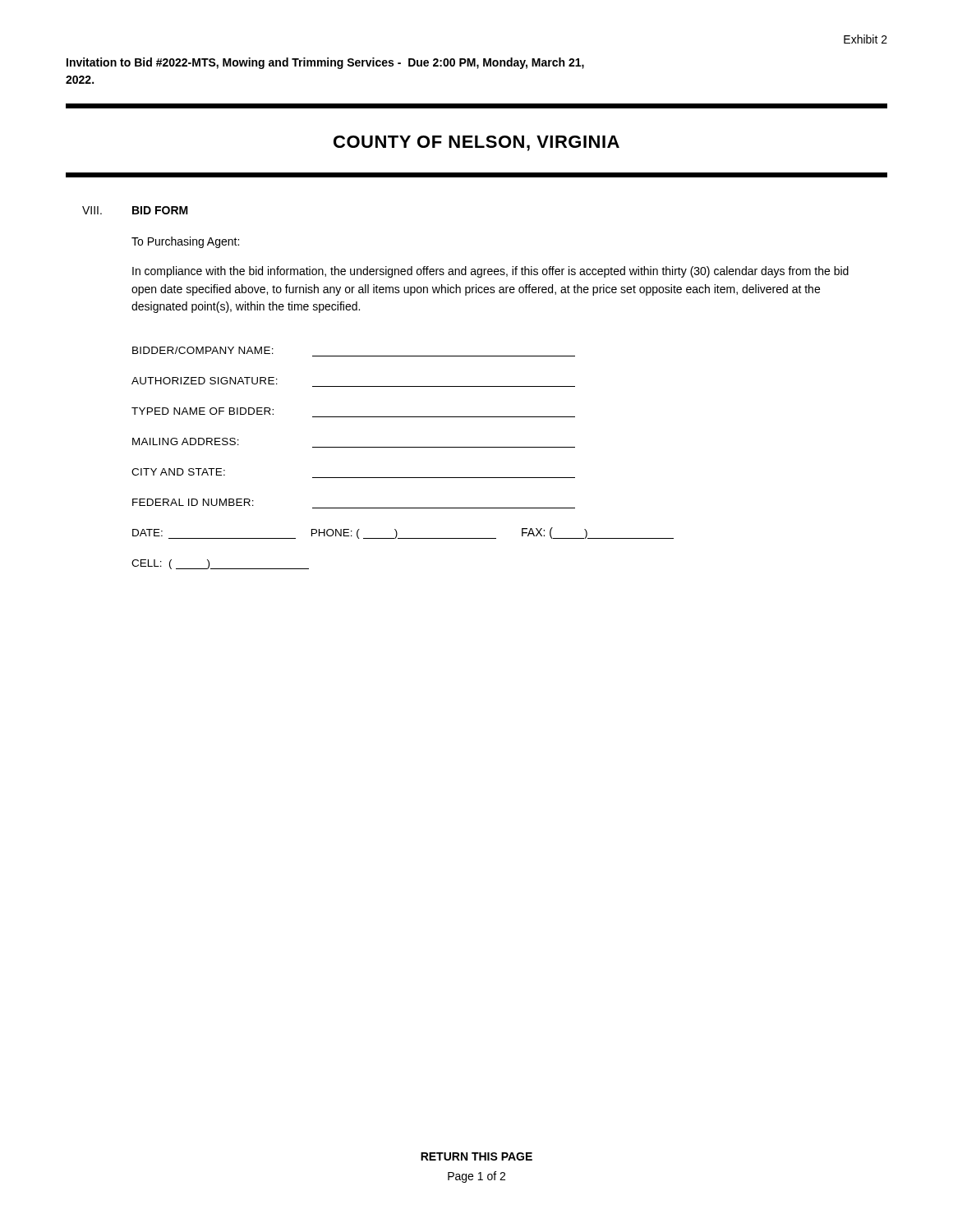953x1232 pixels.
Task: Find the block starting "AUTHORIZED SIGNATURE:"
Action: point(353,379)
